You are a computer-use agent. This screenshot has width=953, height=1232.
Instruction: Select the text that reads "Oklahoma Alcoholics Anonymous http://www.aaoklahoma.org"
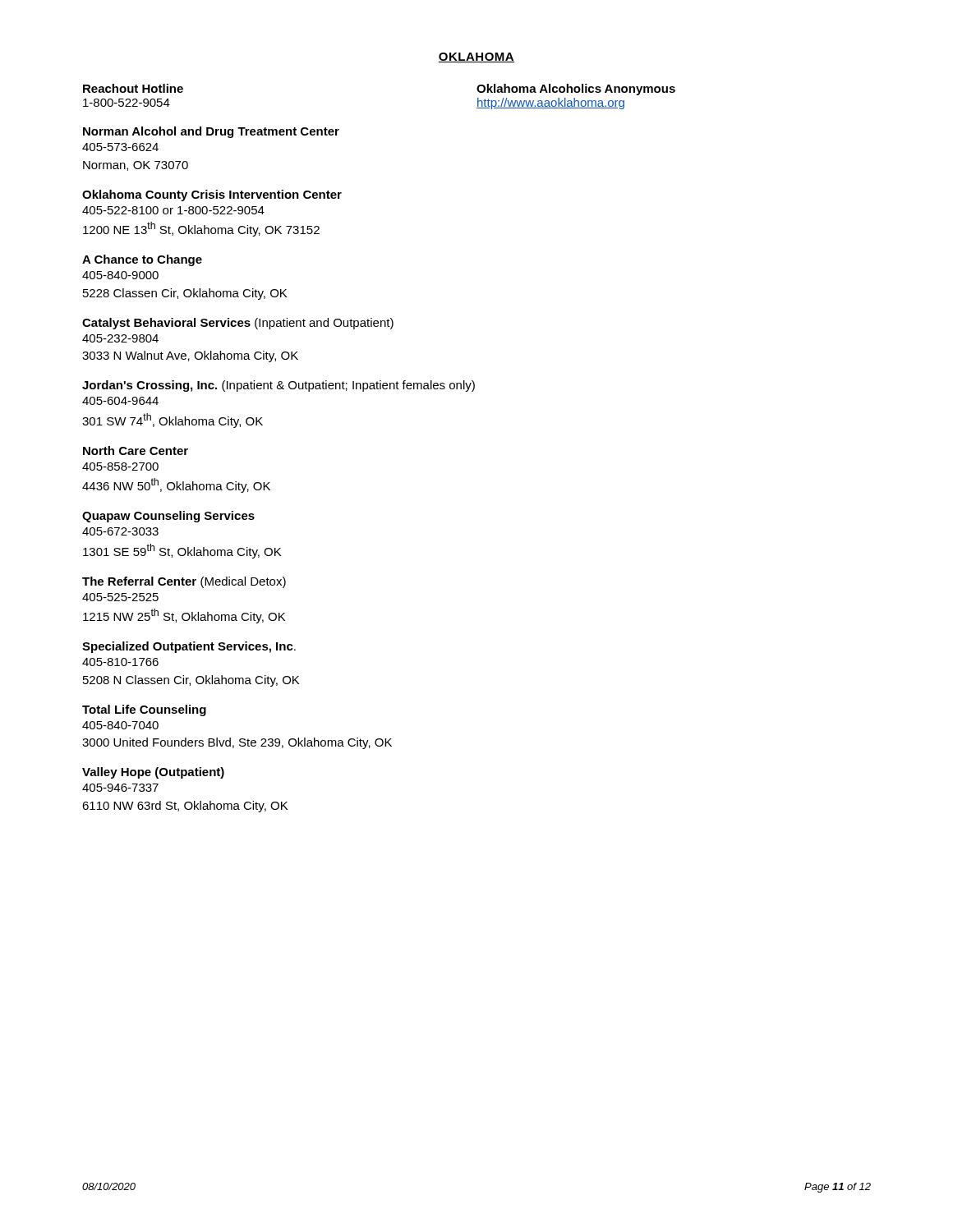click(x=576, y=95)
